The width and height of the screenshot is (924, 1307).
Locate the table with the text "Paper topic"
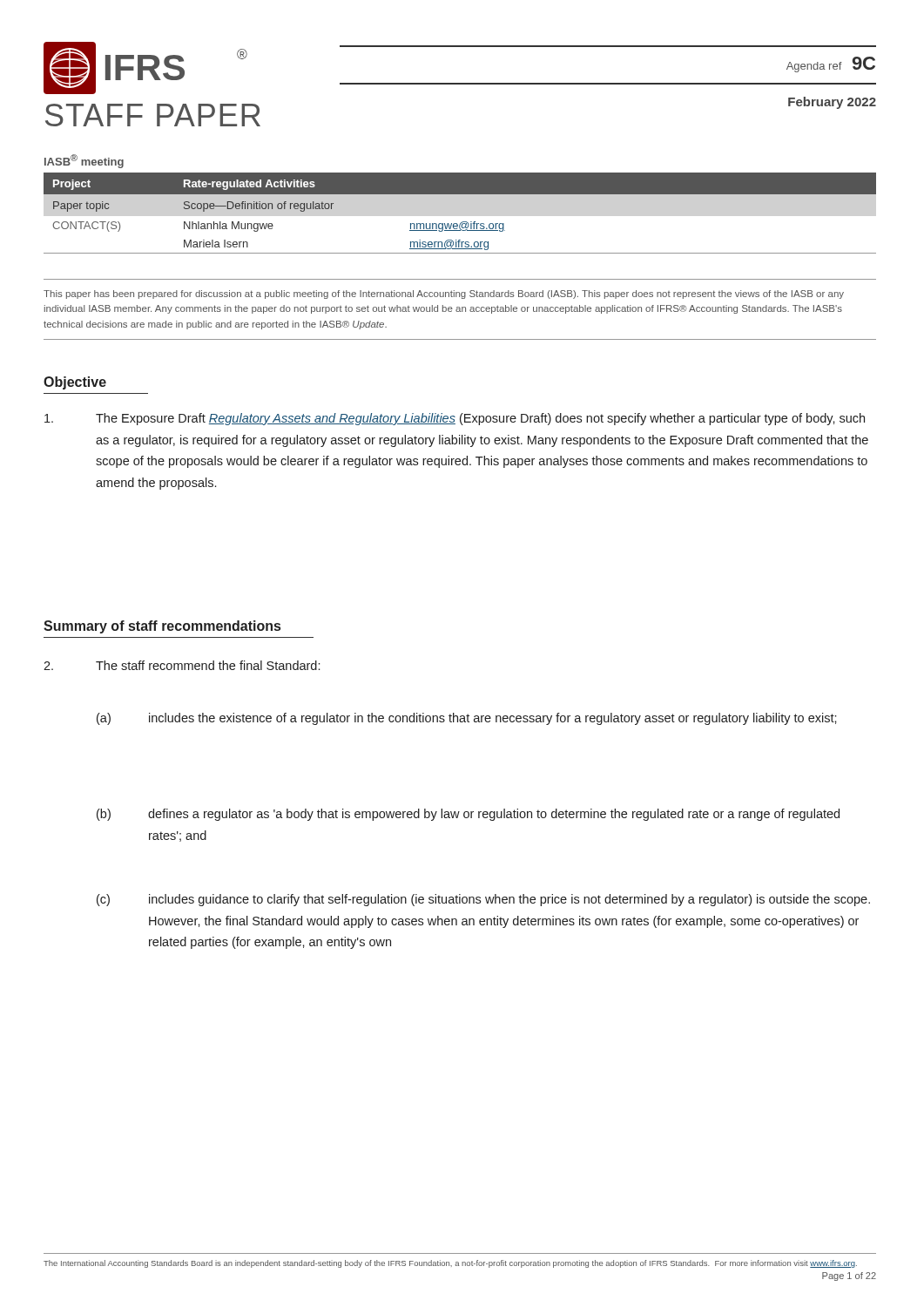pos(460,213)
